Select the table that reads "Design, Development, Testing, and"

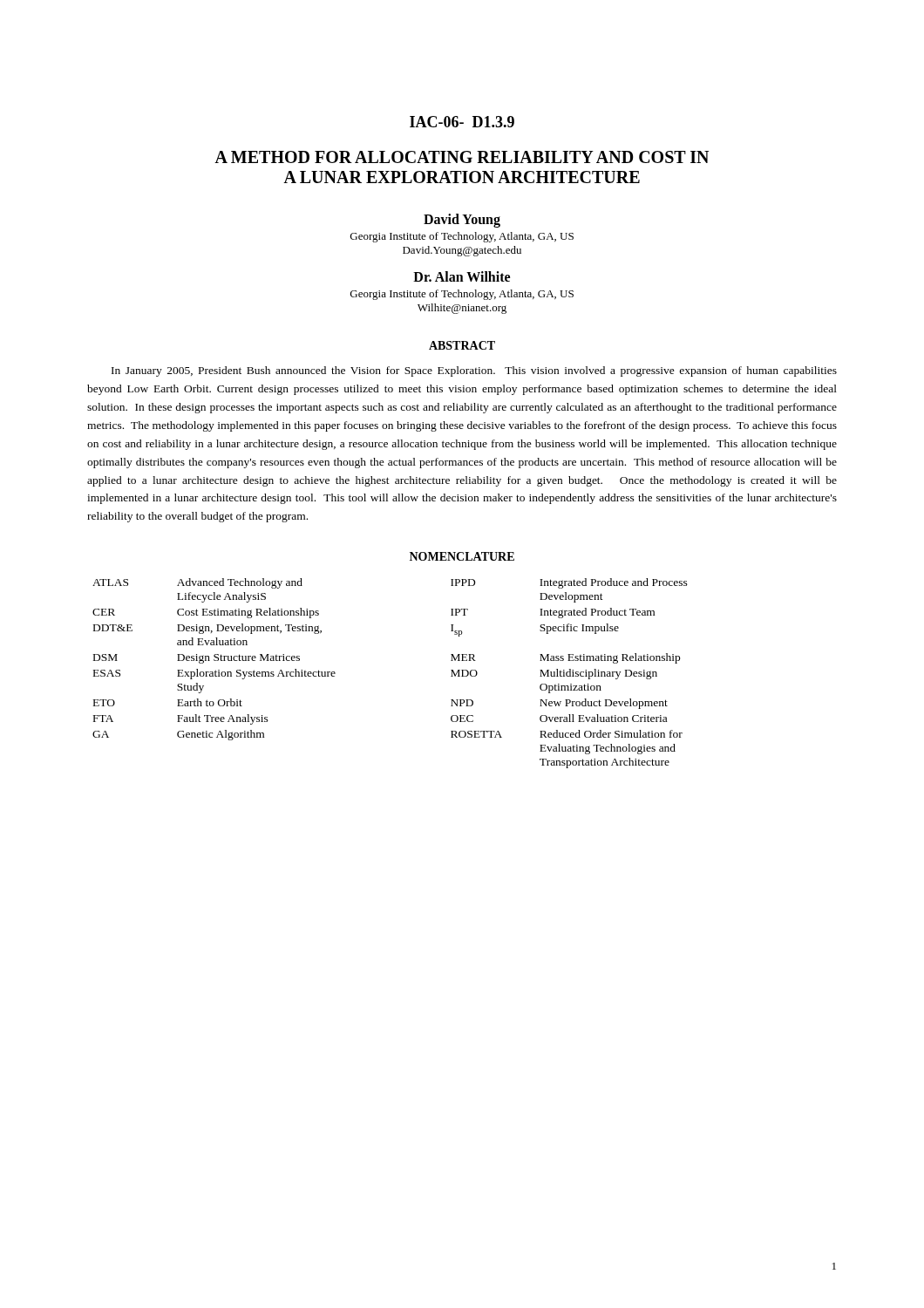[462, 673]
